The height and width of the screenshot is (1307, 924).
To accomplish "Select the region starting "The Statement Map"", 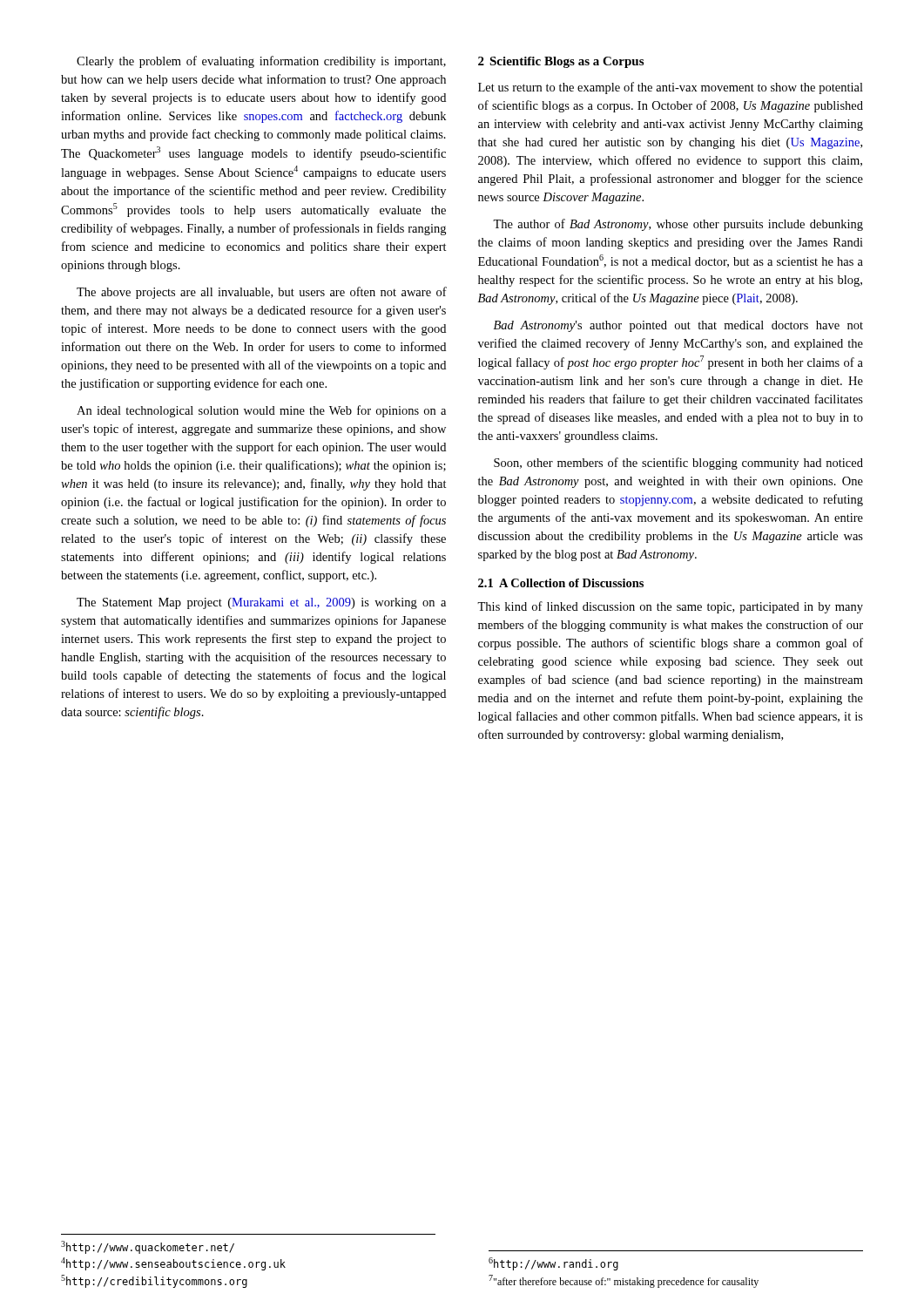I will pos(254,657).
